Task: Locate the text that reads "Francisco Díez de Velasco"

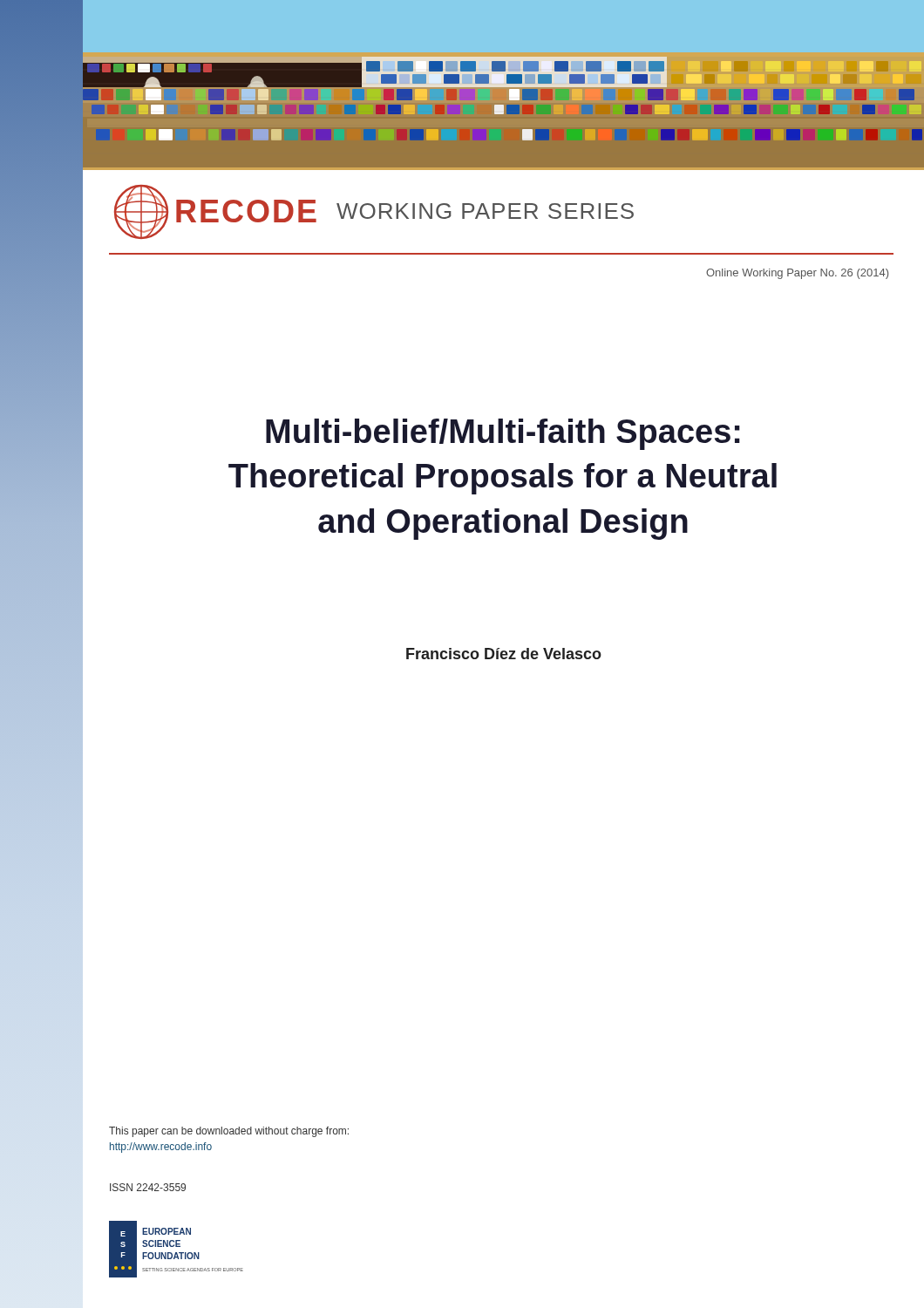Action: point(503,654)
